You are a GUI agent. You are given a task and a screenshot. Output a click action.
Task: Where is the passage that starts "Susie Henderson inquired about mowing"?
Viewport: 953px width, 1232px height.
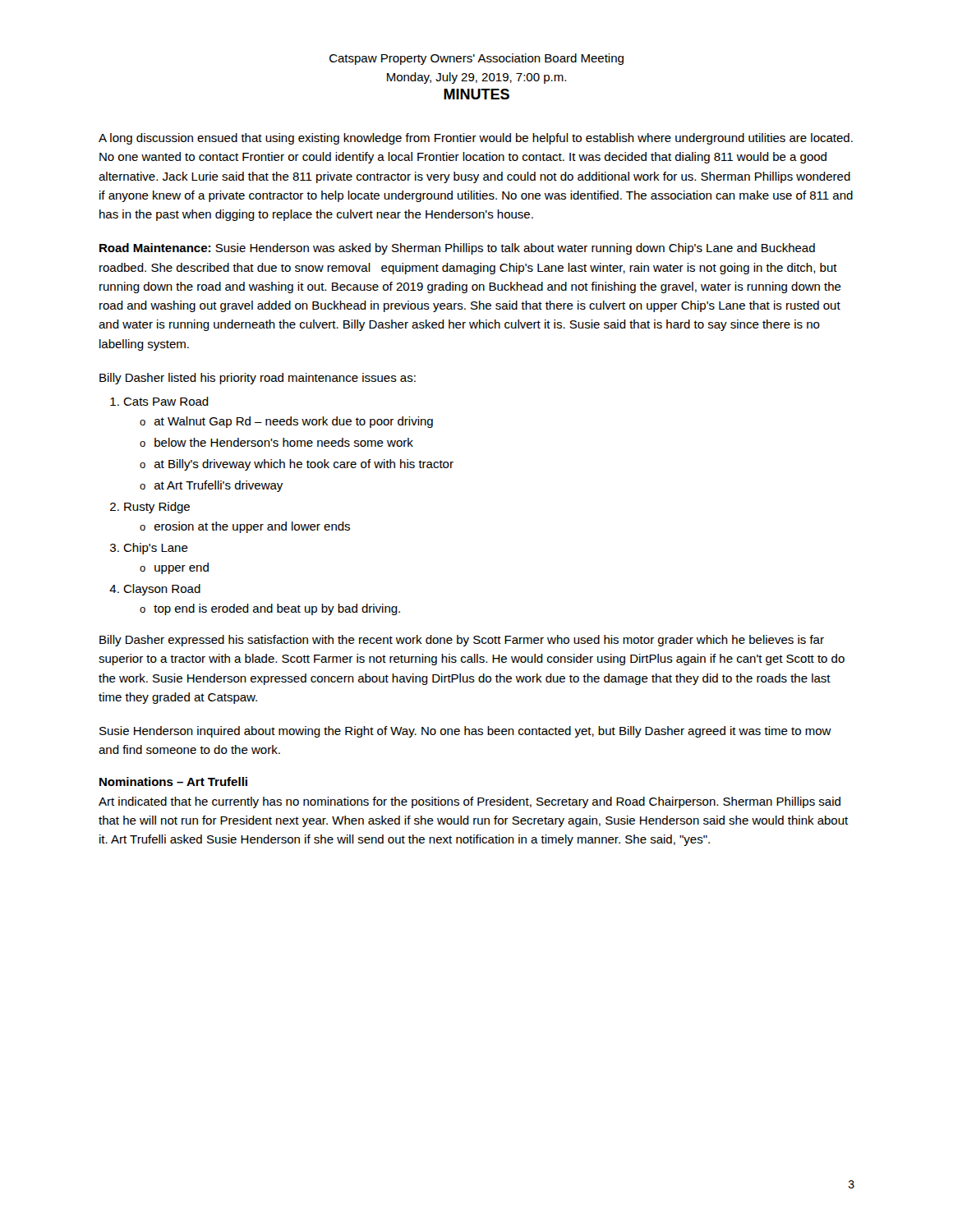pyautogui.click(x=465, y=740)
